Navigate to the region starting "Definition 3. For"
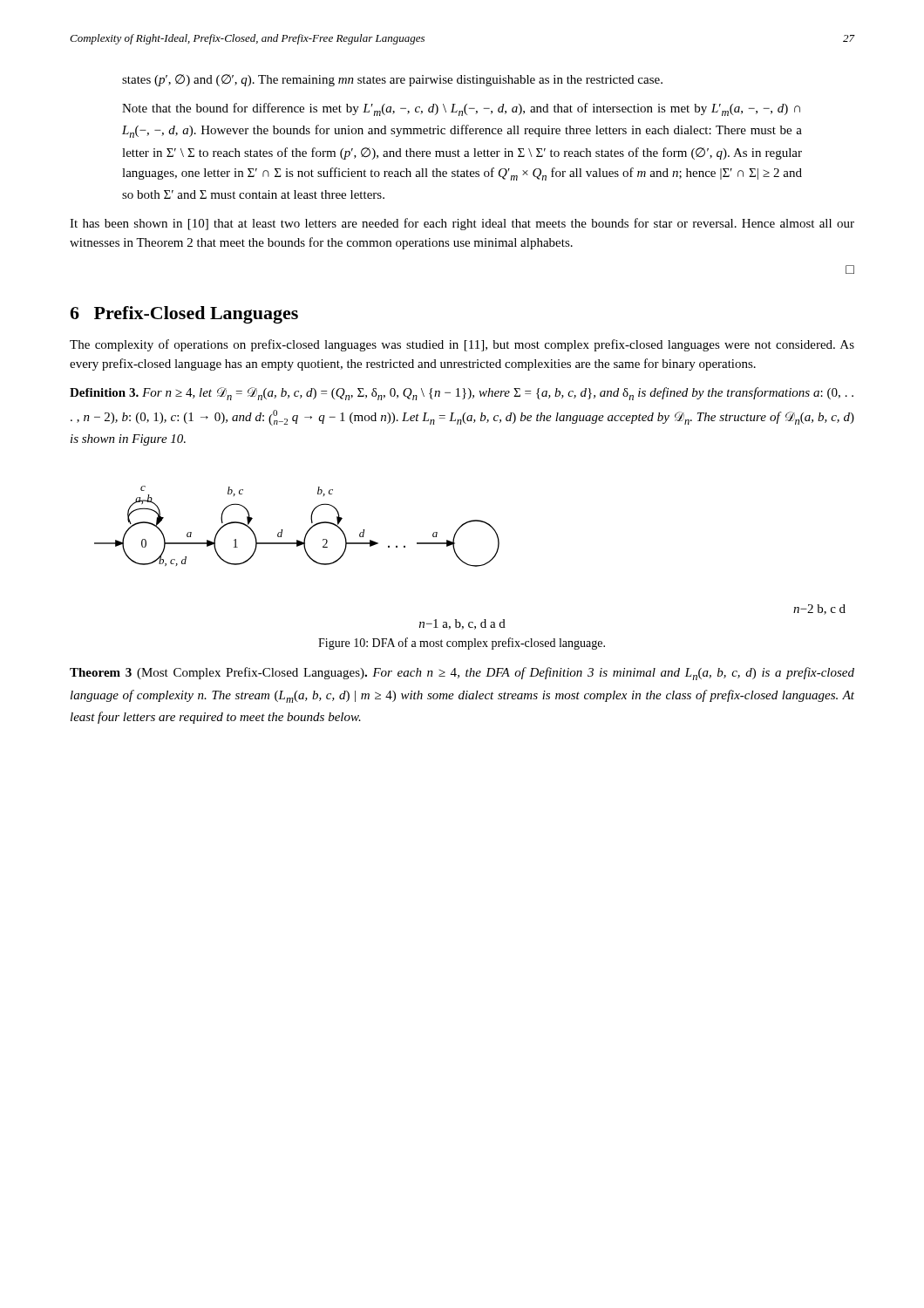This screenshot has height=1308, width=924. (x=462, y=416)
